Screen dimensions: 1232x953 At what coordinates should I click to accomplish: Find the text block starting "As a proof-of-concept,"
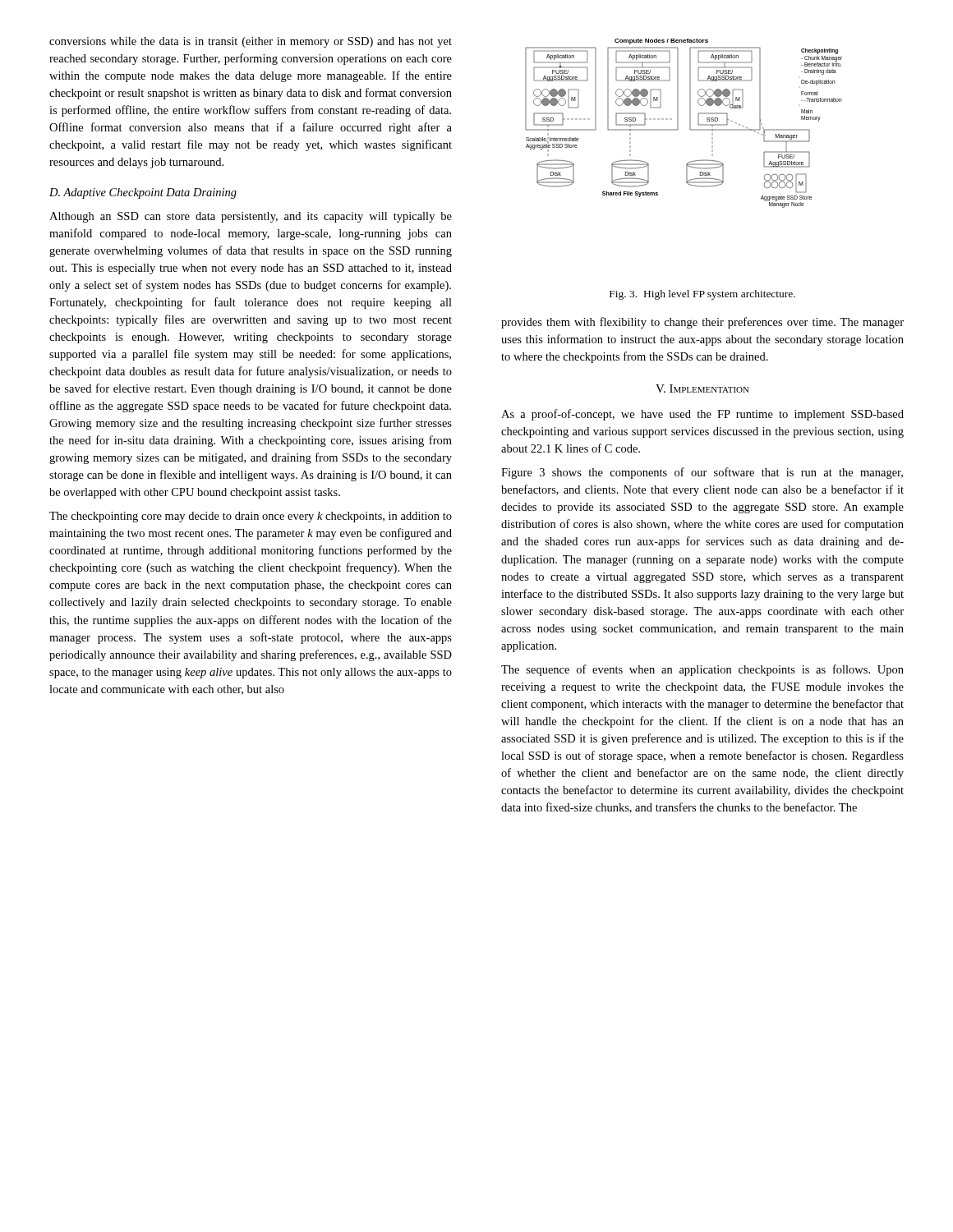coord(702,611)
